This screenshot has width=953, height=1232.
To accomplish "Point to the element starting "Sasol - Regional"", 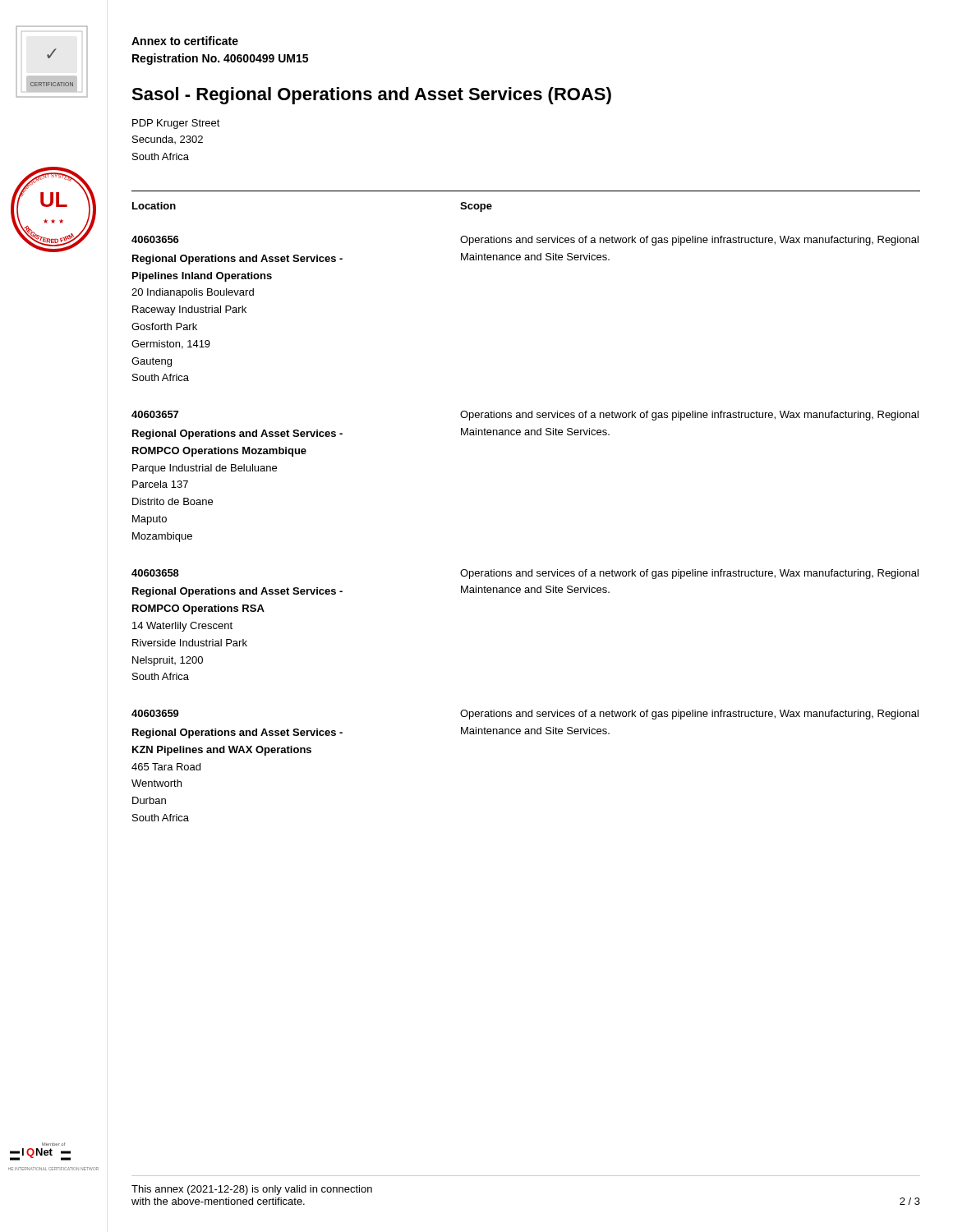I will pyautogui.click(x=372, y=94).
